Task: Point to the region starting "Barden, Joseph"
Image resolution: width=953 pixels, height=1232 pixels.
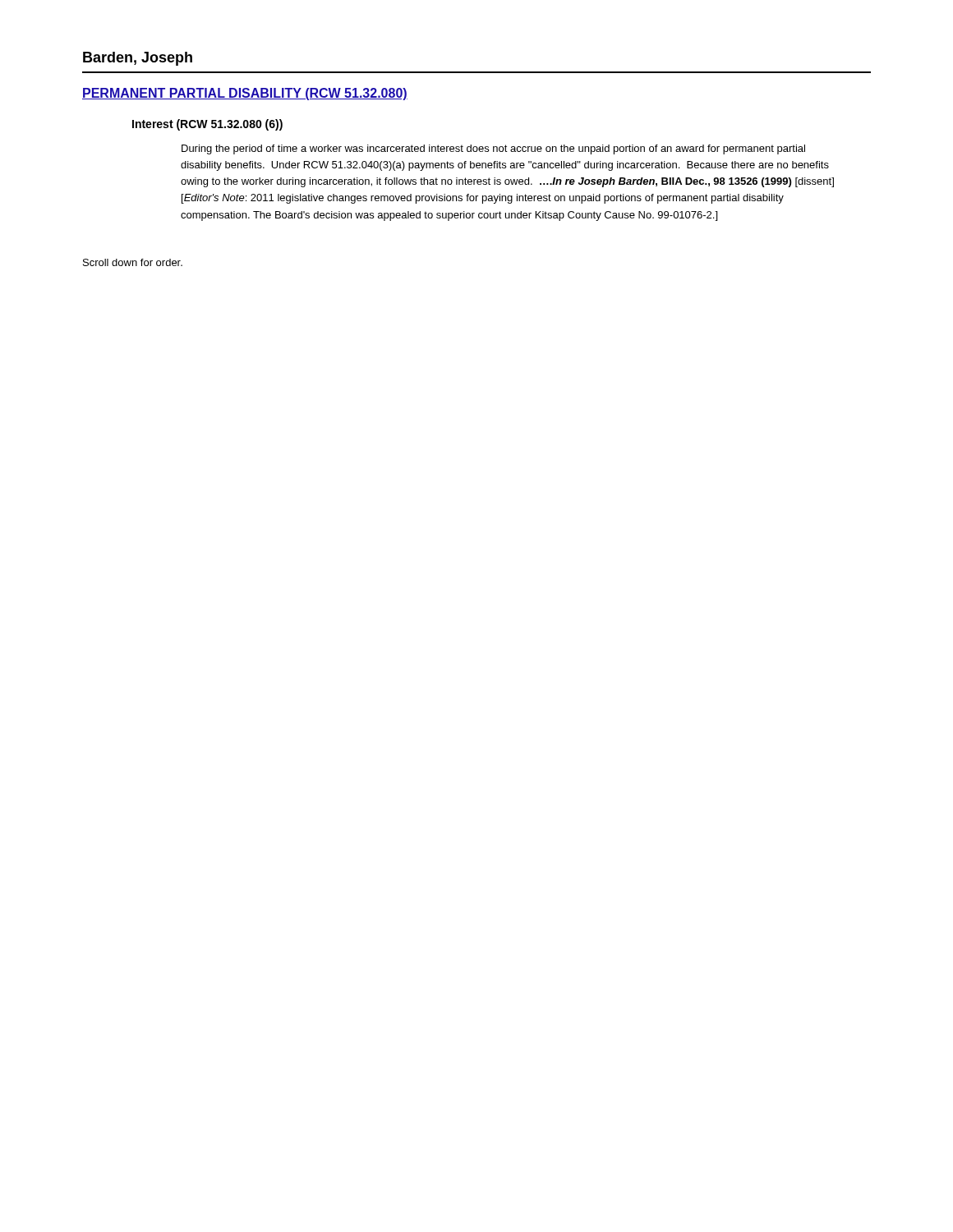Action: tap(138, 57)
